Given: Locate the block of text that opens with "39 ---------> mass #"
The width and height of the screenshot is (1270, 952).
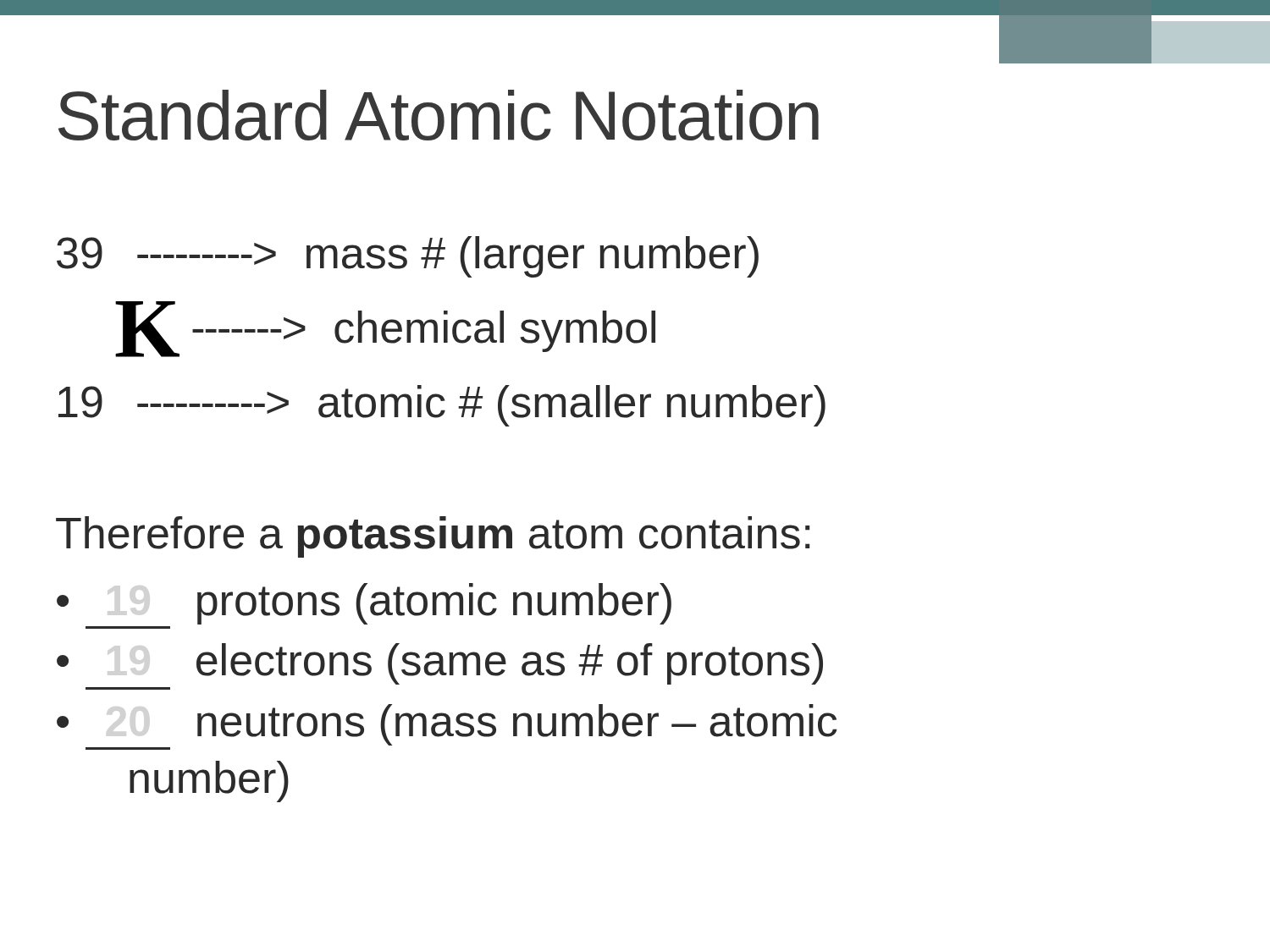Looking at the screenshot, I should (x=408, y=254).
